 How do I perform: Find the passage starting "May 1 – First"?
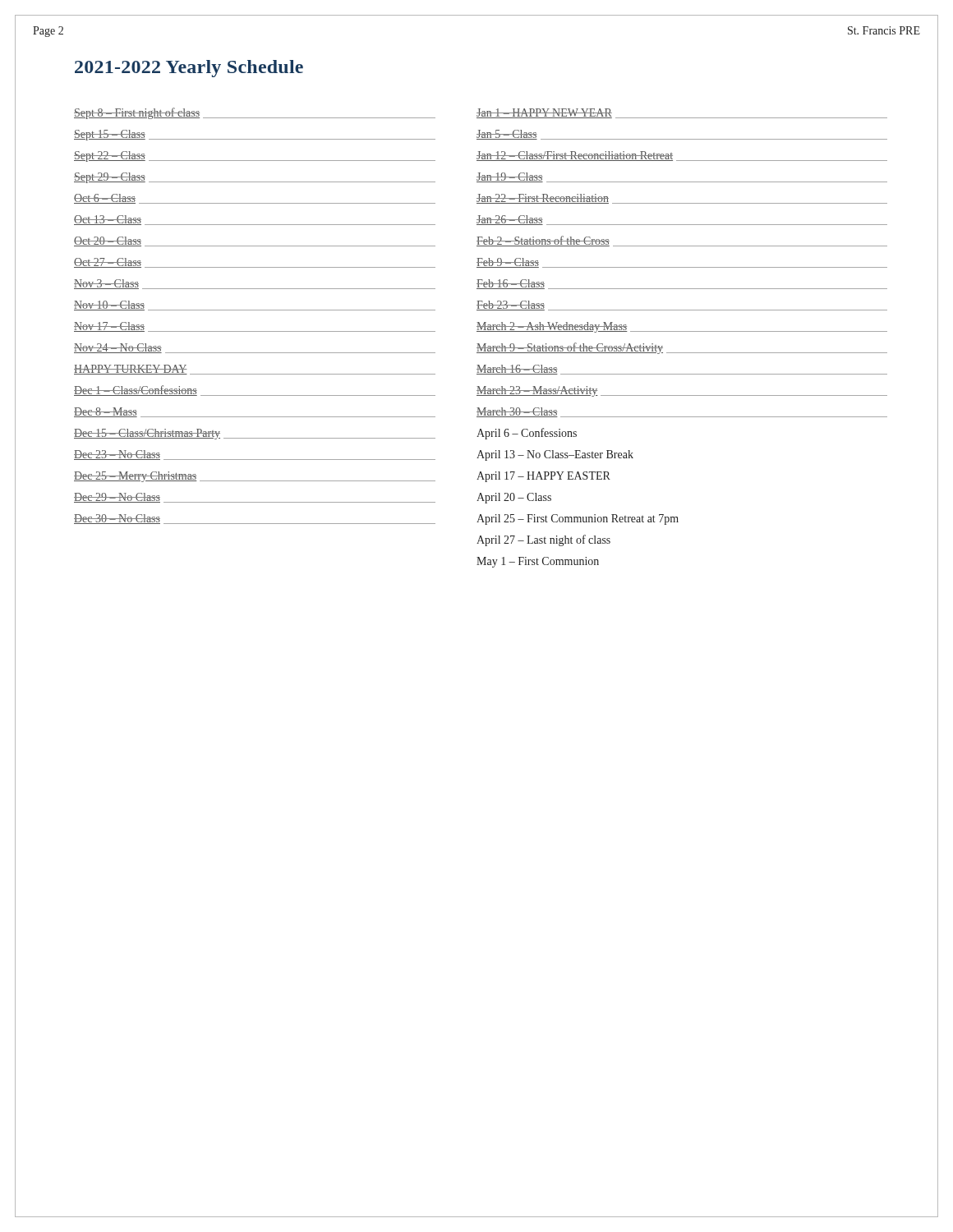(x=538, y=562)
